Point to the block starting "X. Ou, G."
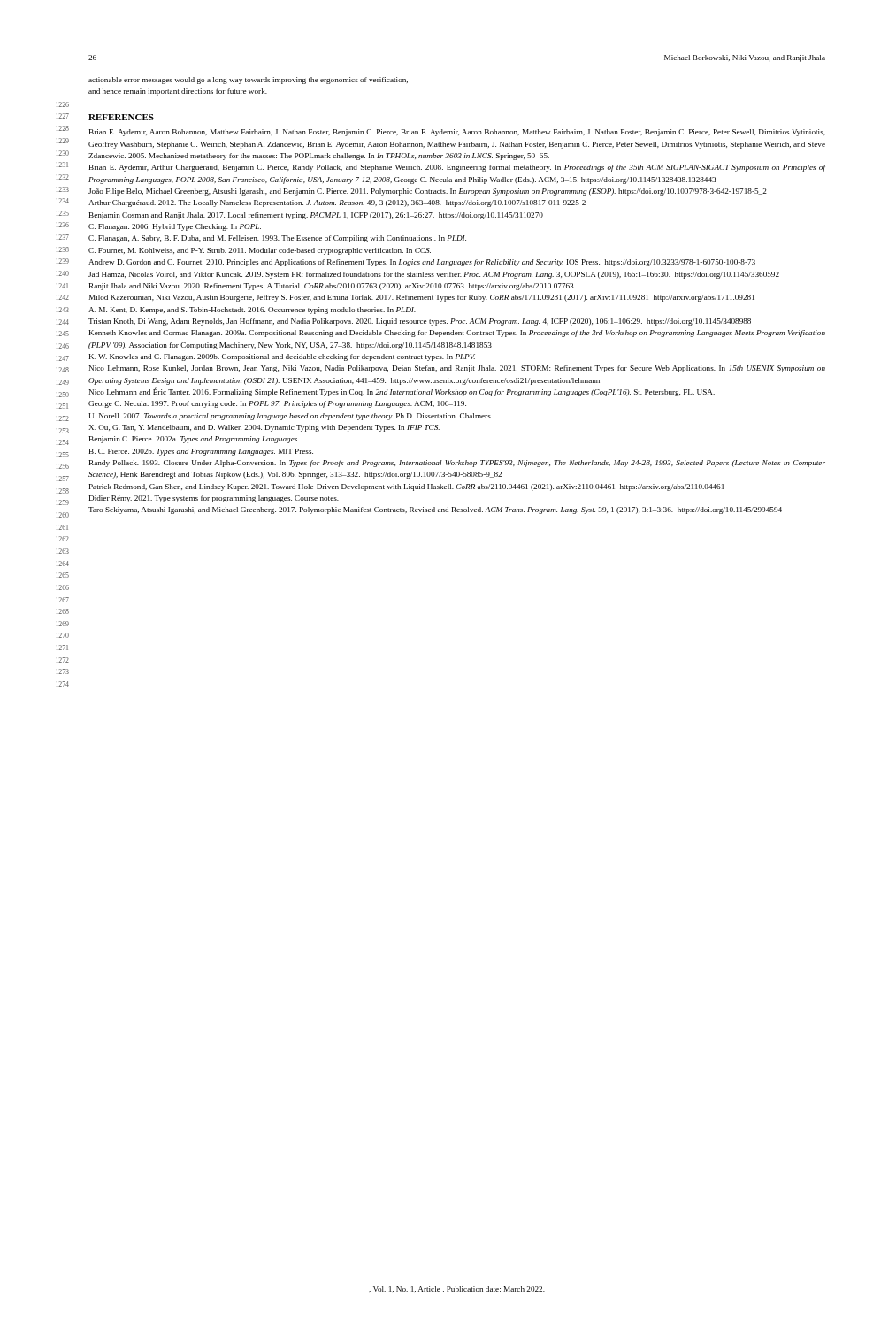 pos(264,427)
